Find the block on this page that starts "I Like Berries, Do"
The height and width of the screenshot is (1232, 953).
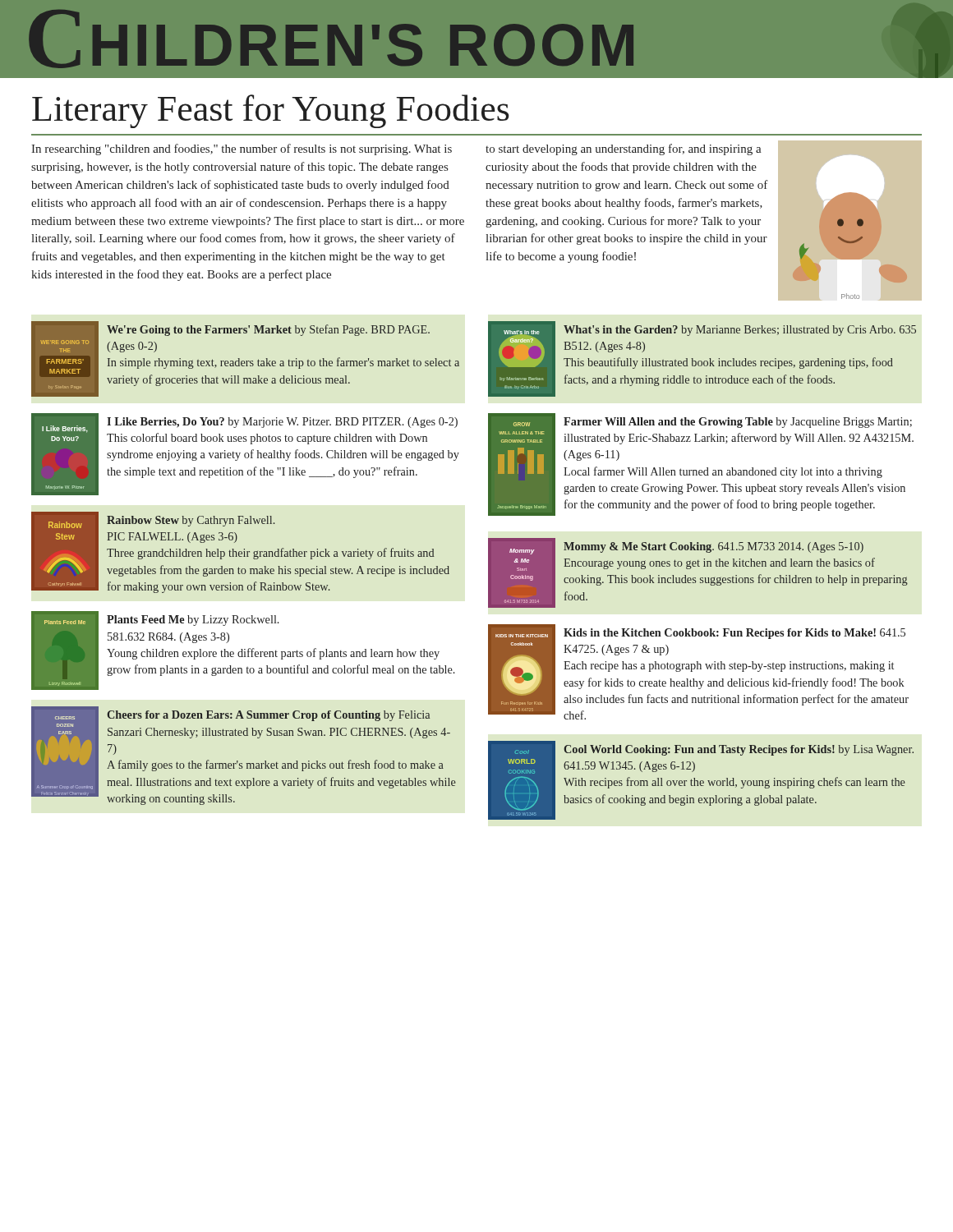coord(283,446)
